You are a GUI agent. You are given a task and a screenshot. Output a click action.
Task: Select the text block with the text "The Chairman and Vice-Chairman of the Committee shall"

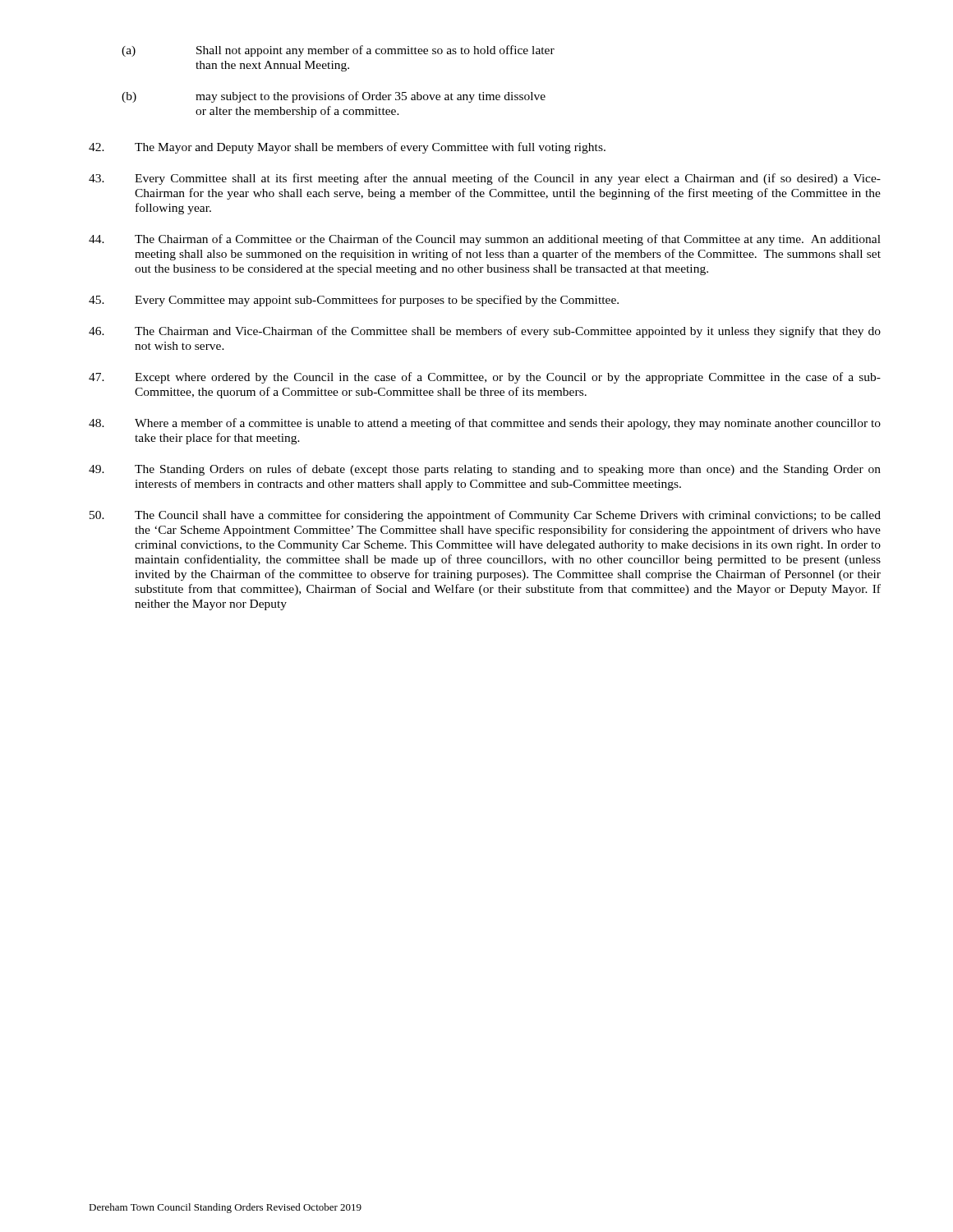(x=485, y=338)
